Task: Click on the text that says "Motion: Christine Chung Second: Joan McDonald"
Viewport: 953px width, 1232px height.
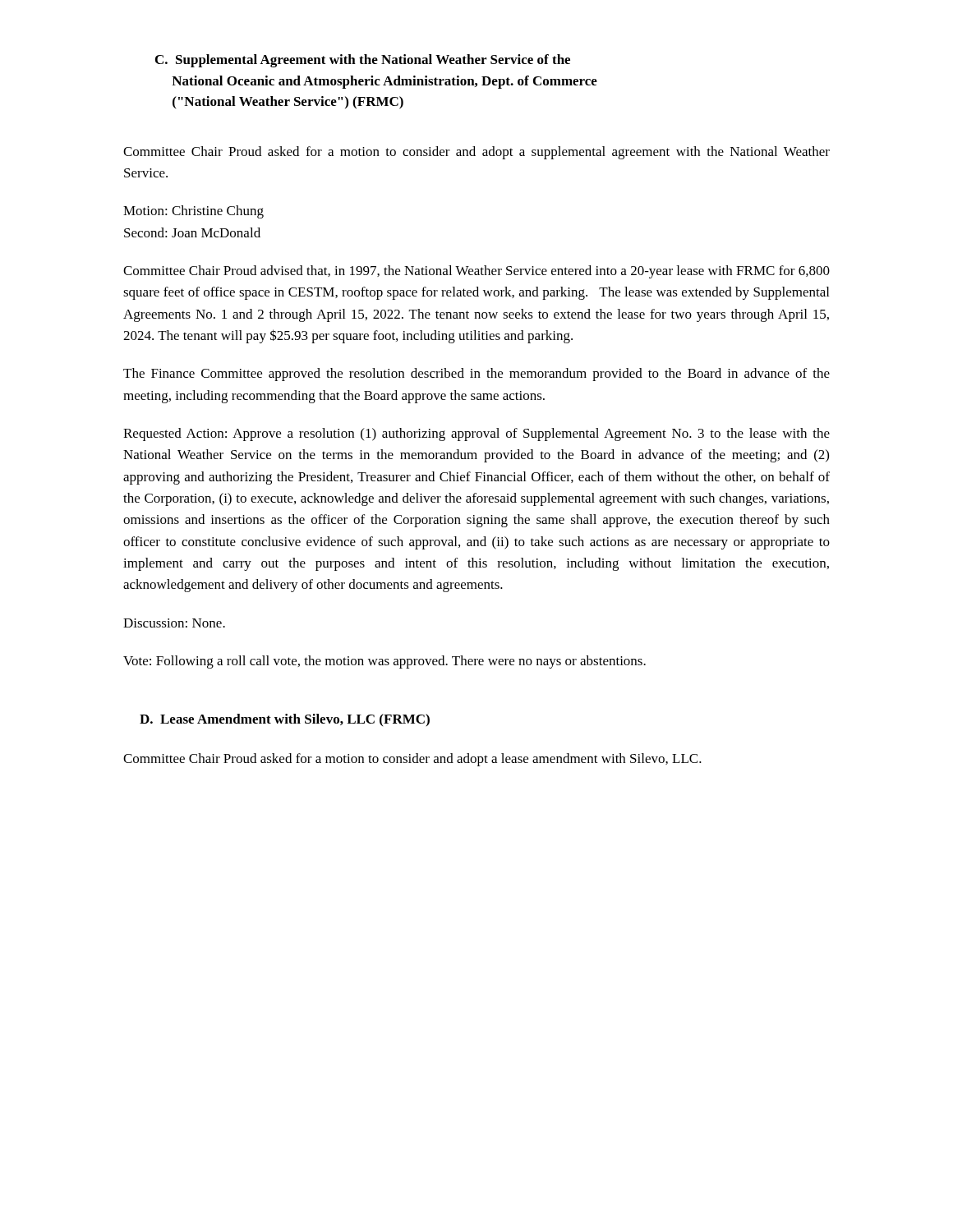Action: coord(193,222)
